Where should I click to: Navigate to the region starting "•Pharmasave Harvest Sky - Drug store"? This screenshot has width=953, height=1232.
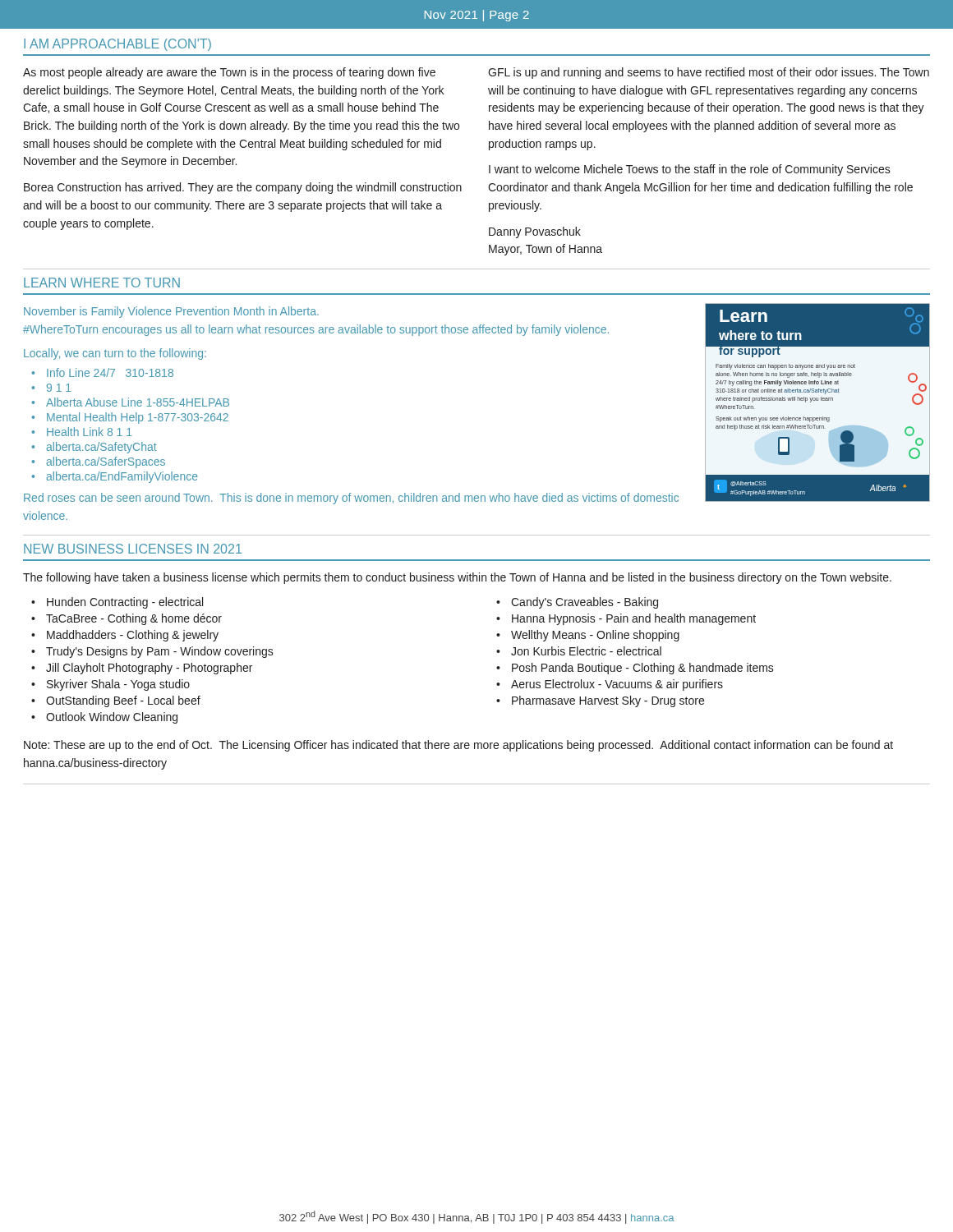pos(600,701)
